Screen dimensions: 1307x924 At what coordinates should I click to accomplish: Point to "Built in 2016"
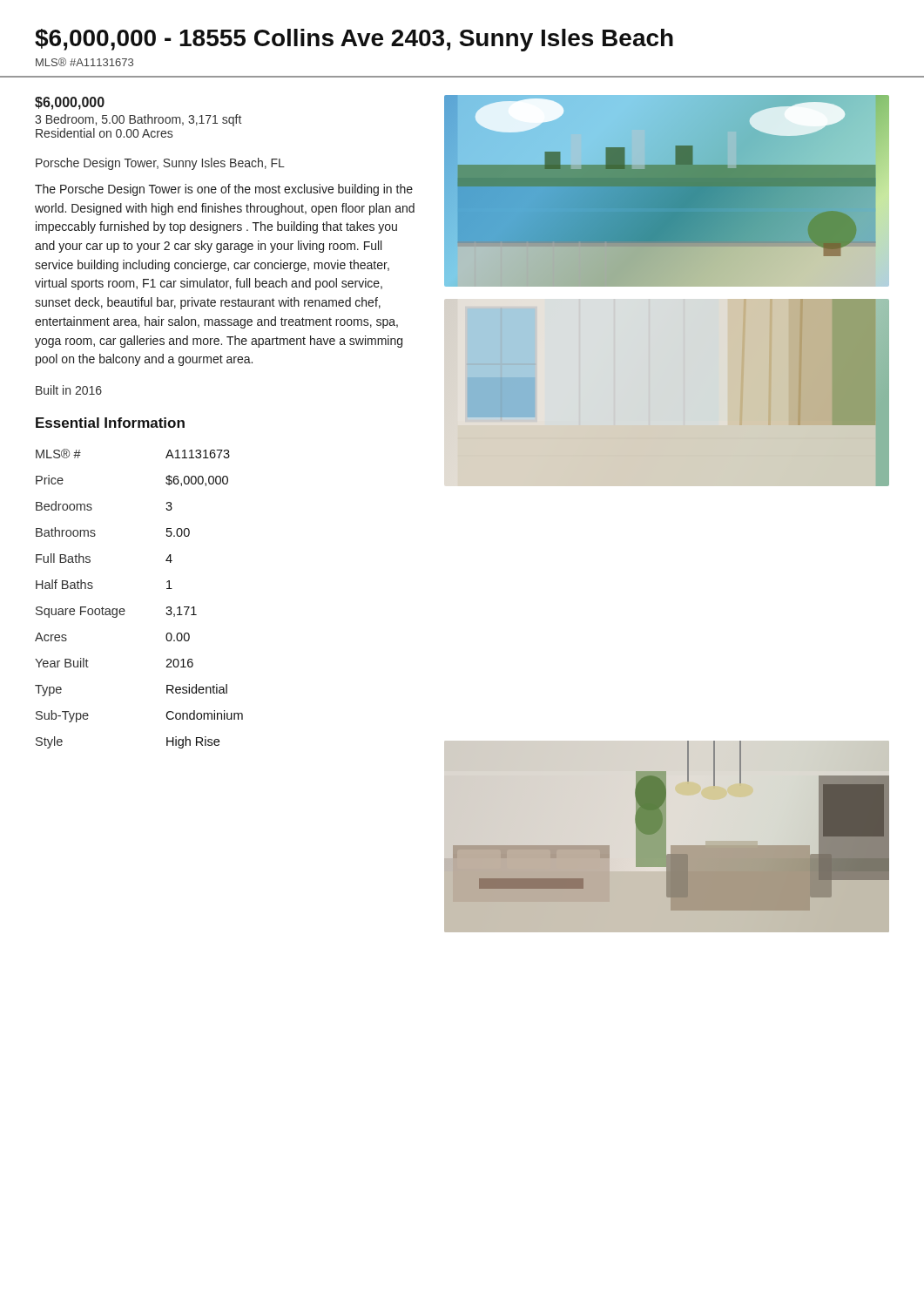pos(68,390)
